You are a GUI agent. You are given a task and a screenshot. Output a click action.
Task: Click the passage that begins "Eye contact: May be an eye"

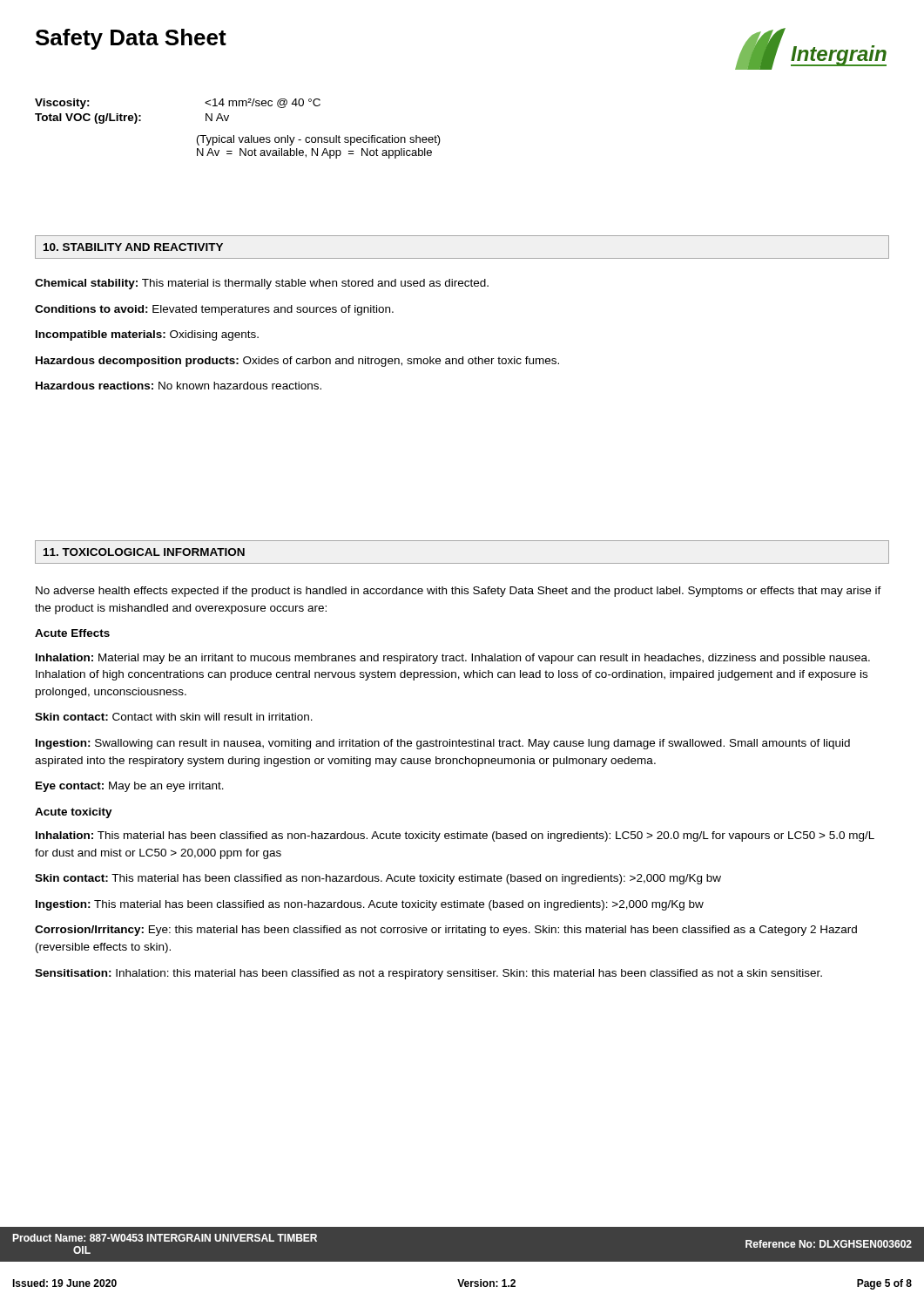tap(130, 786)
